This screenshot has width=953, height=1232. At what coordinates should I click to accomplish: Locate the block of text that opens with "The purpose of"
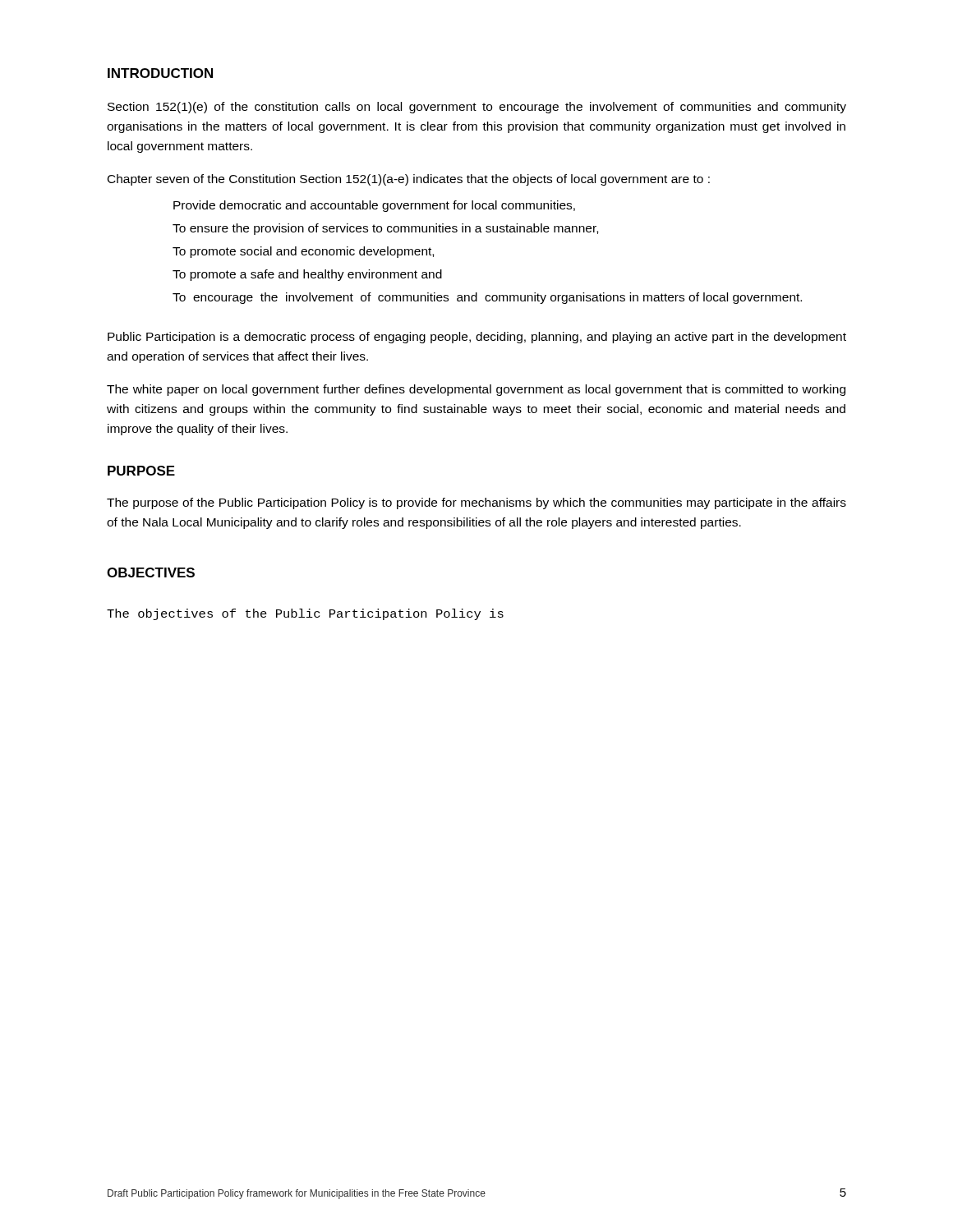476,512
